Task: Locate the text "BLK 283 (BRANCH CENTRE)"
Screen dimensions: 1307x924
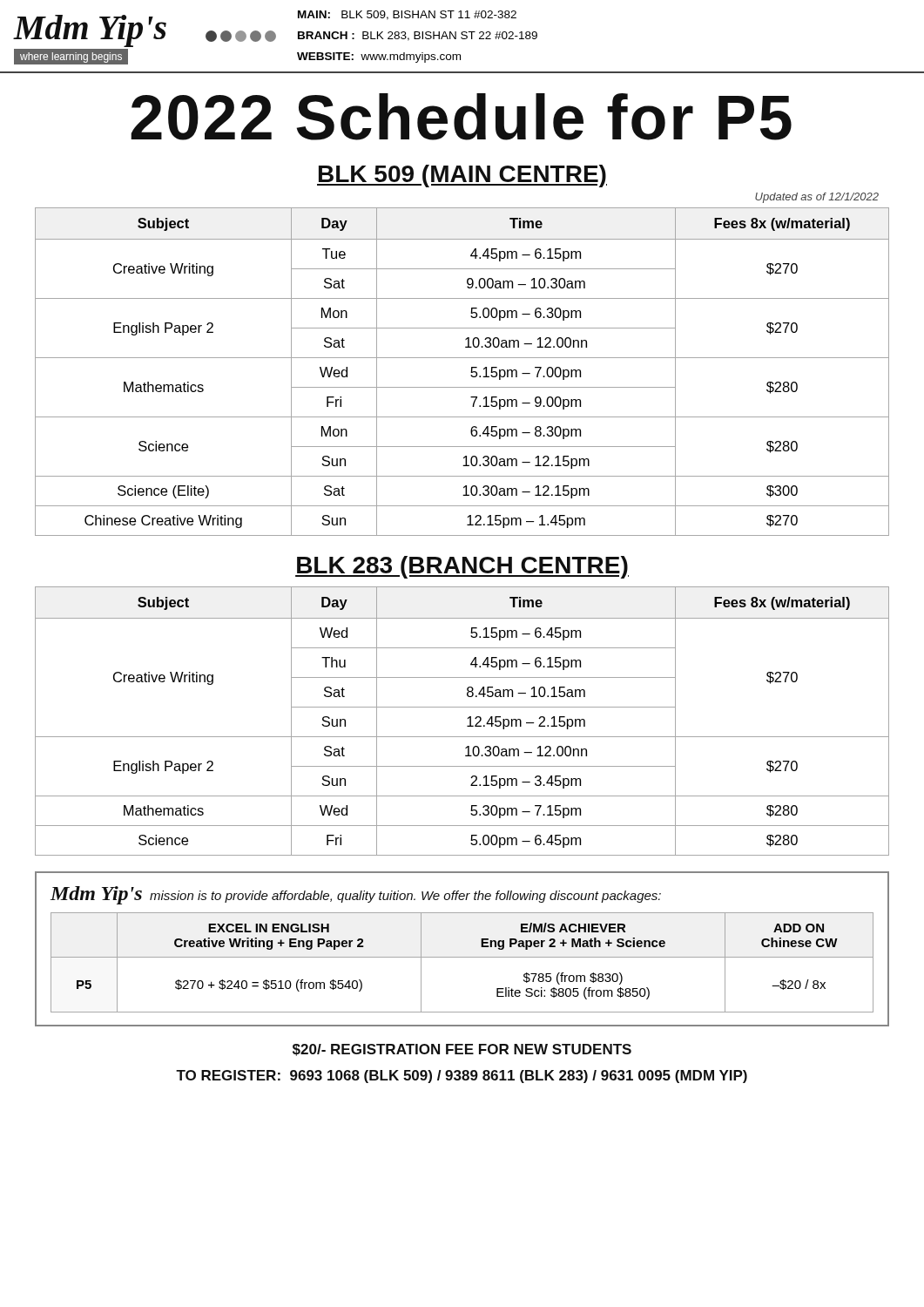Action: click(462, 565)
